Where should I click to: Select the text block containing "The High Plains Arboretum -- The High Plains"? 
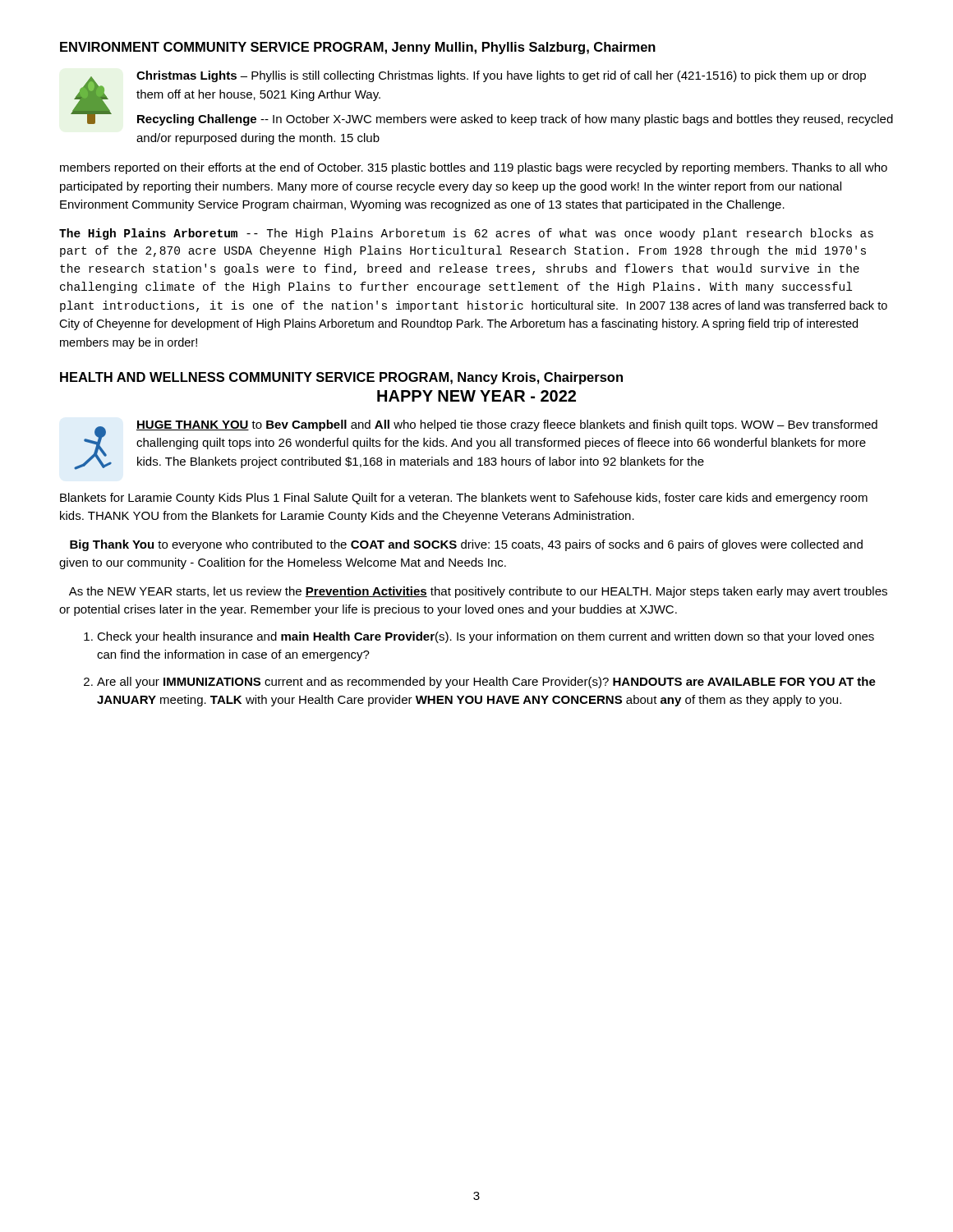click(x=473, y=288)
